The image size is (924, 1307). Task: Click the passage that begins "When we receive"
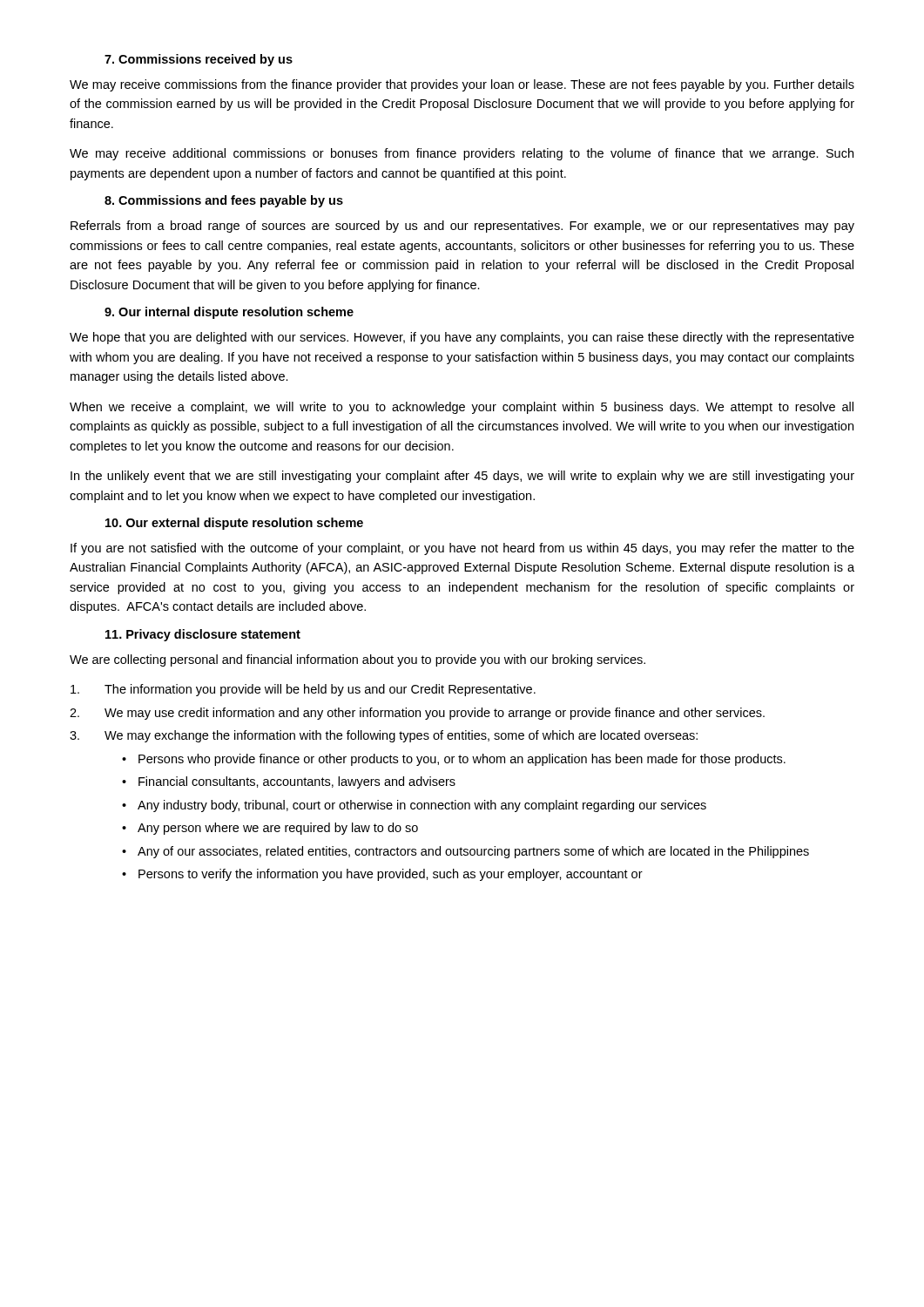462,426
